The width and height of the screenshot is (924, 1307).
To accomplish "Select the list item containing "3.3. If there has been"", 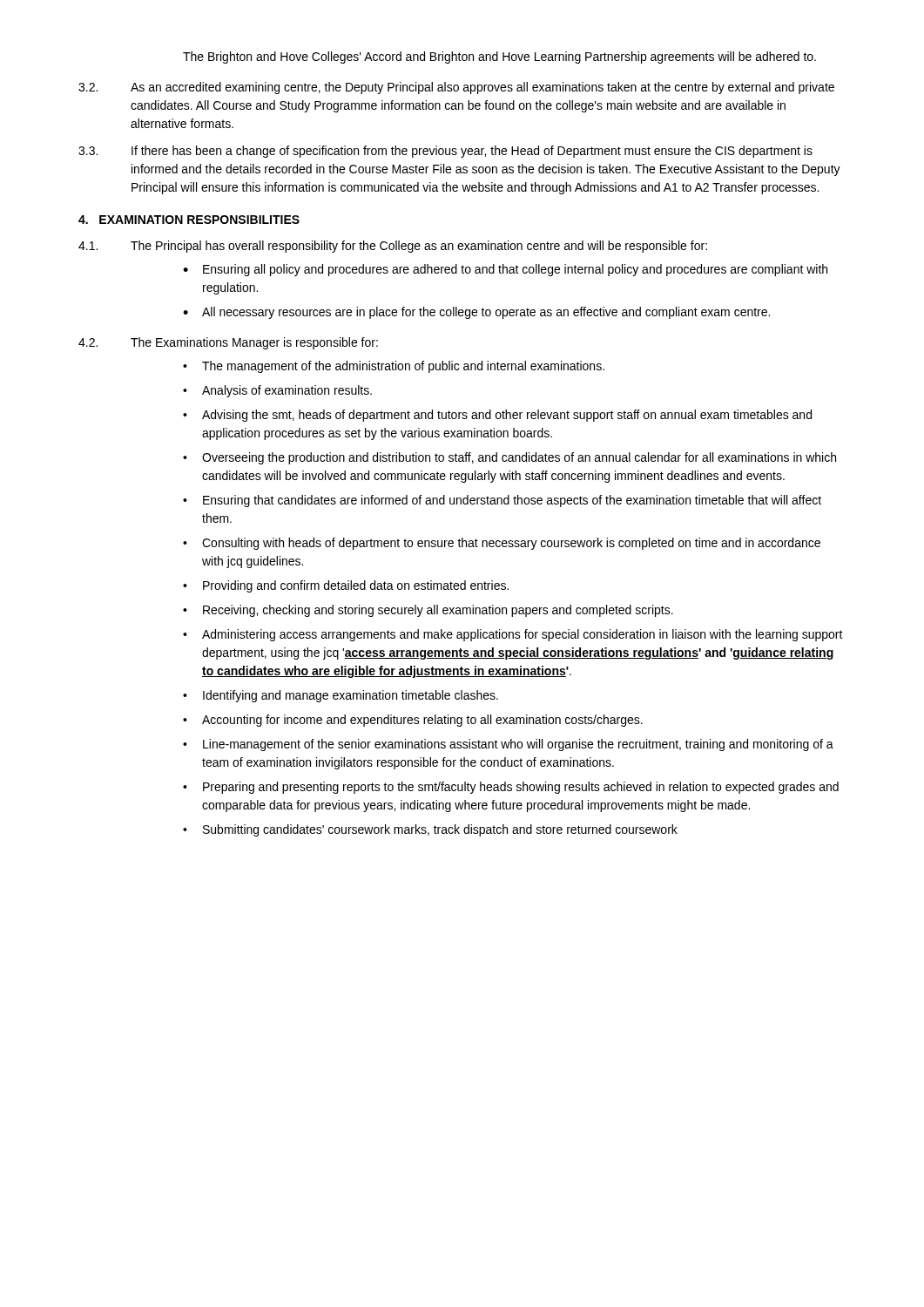I will coord(462,170).
